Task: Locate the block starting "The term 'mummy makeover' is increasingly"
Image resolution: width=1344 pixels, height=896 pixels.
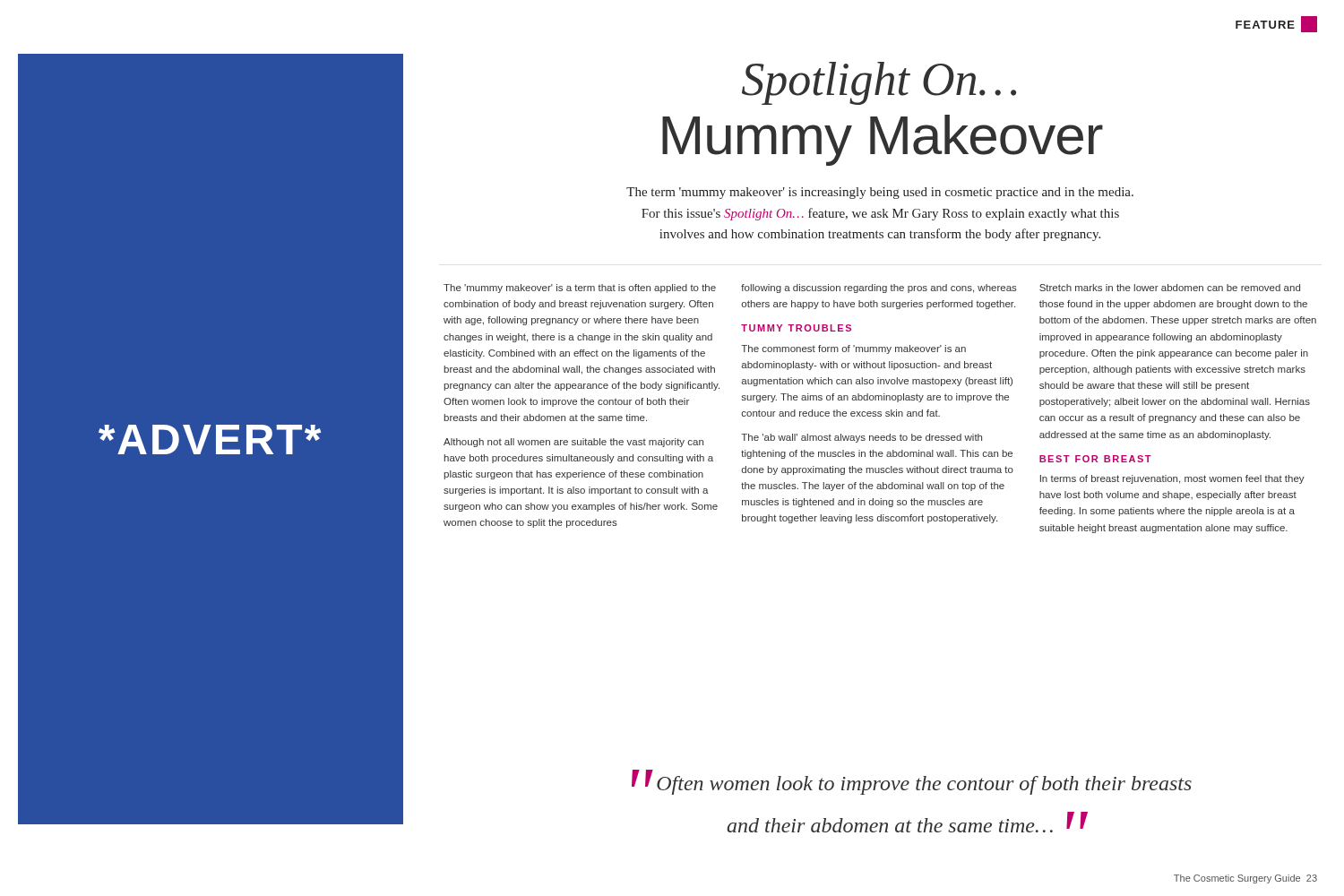Action: click(880, 213)
